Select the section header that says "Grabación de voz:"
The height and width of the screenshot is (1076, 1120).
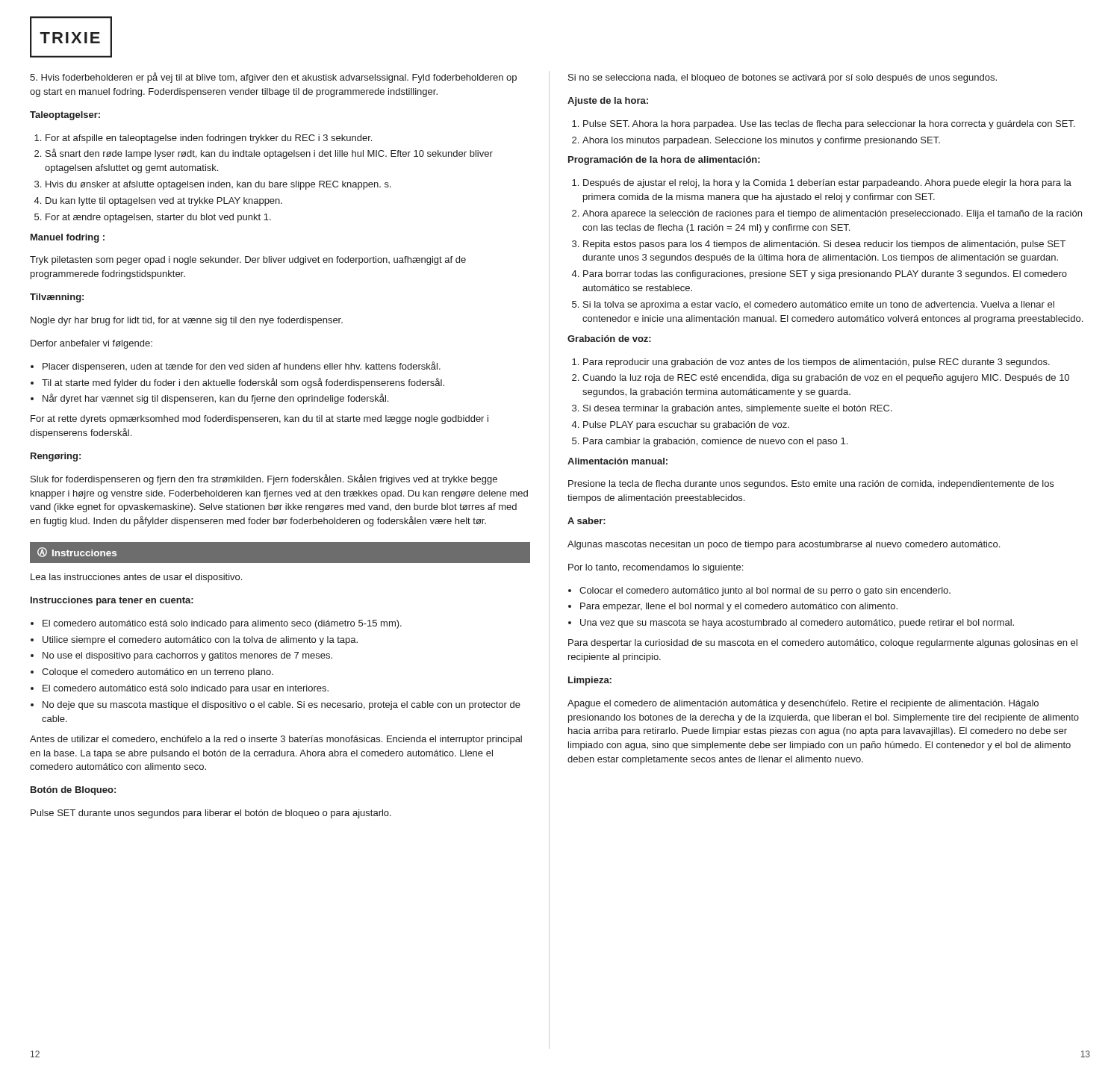609,339
